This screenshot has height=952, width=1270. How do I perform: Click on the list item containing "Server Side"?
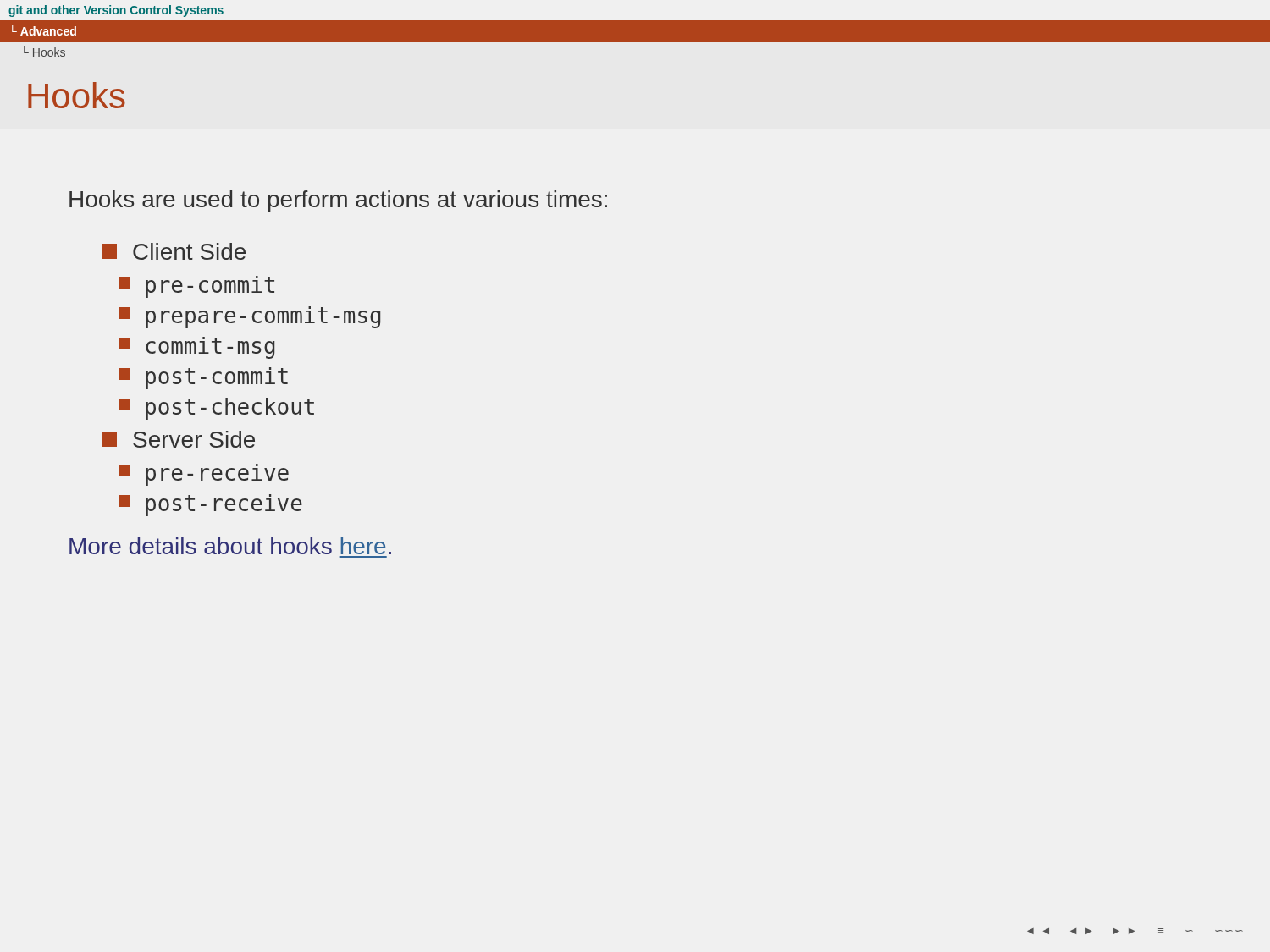tap(179, 440)
